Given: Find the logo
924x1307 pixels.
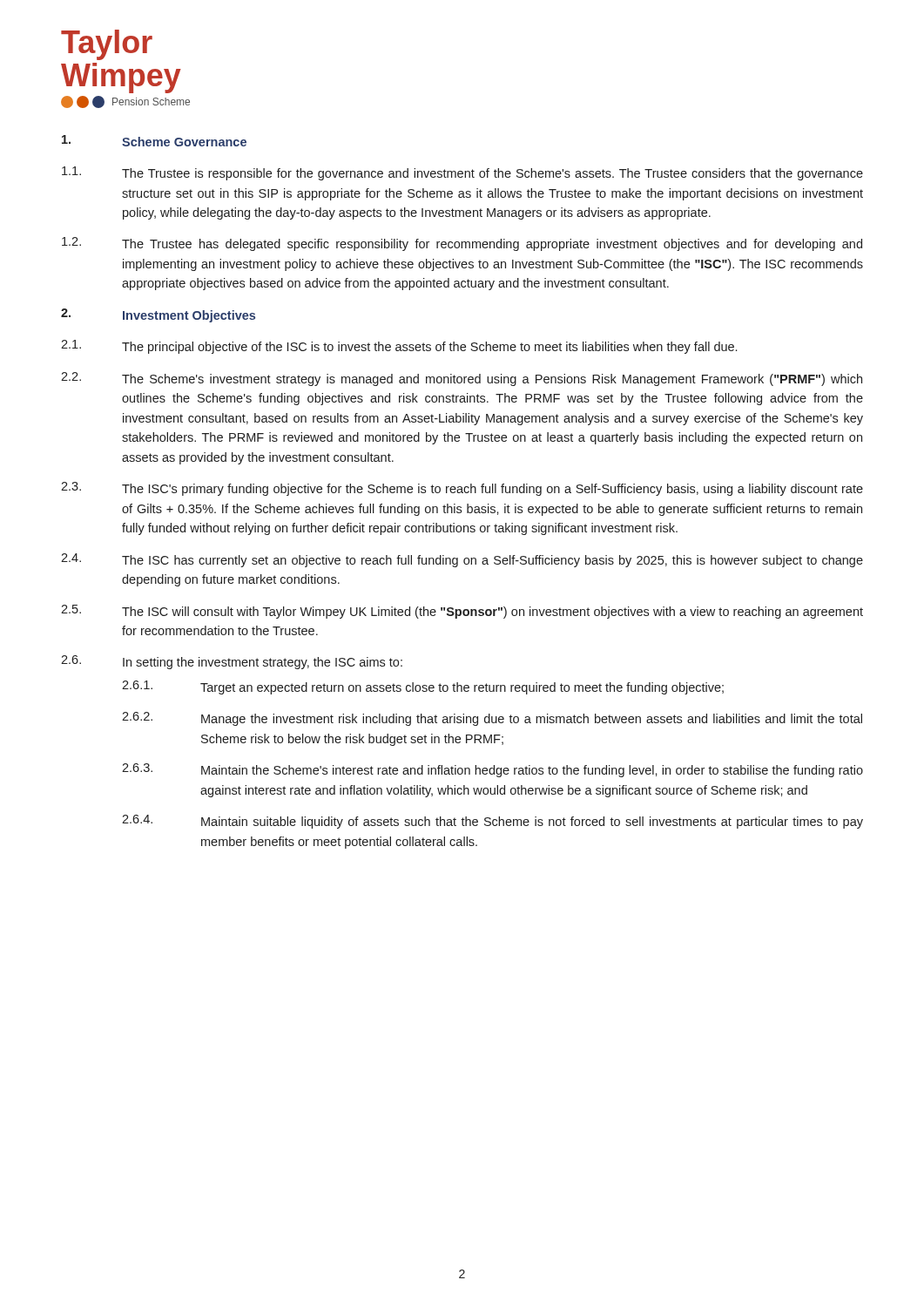Looking at the screenshot, I should [462, 67].
